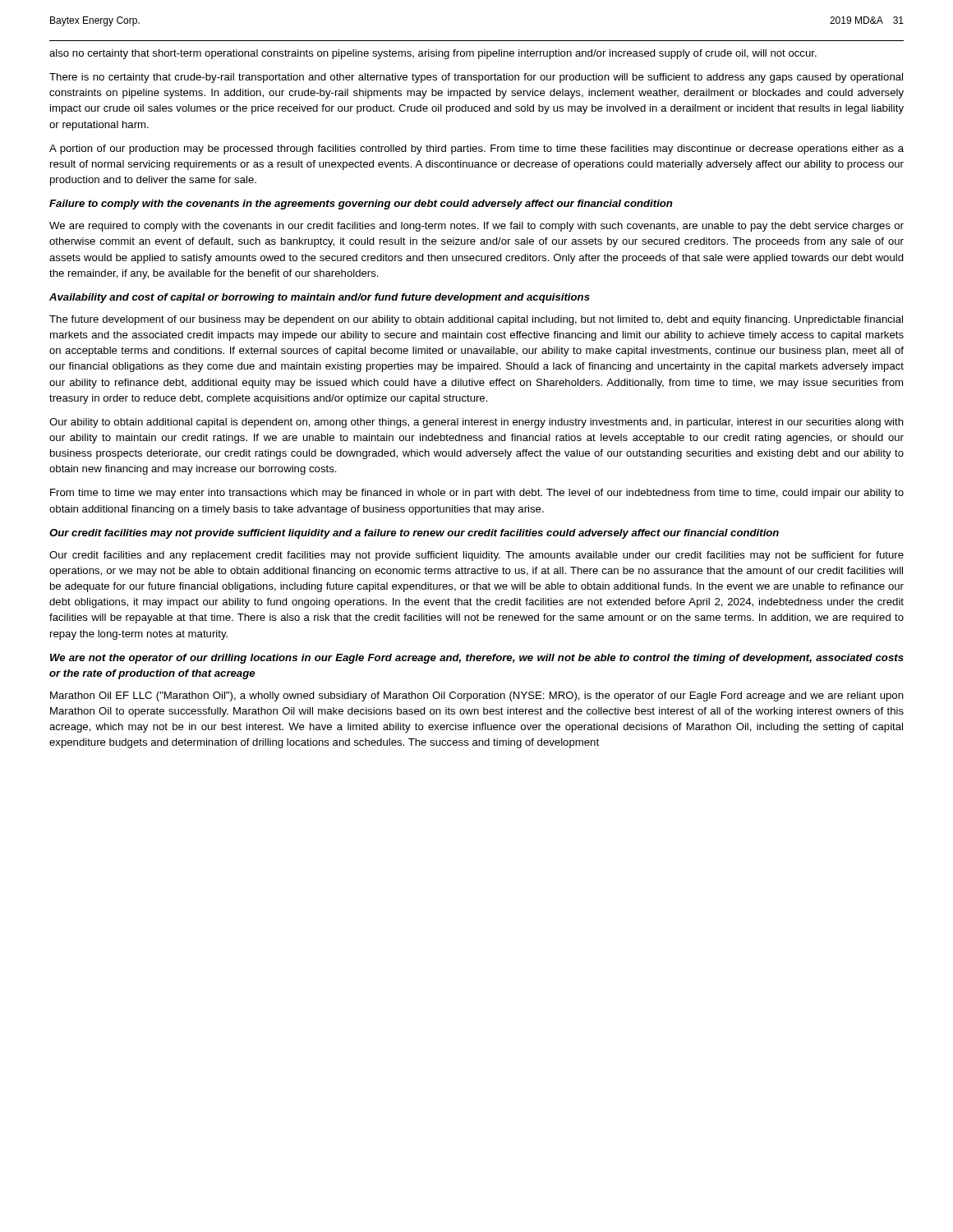Point to the region starting "There is no certainty"

click(476, 100)
